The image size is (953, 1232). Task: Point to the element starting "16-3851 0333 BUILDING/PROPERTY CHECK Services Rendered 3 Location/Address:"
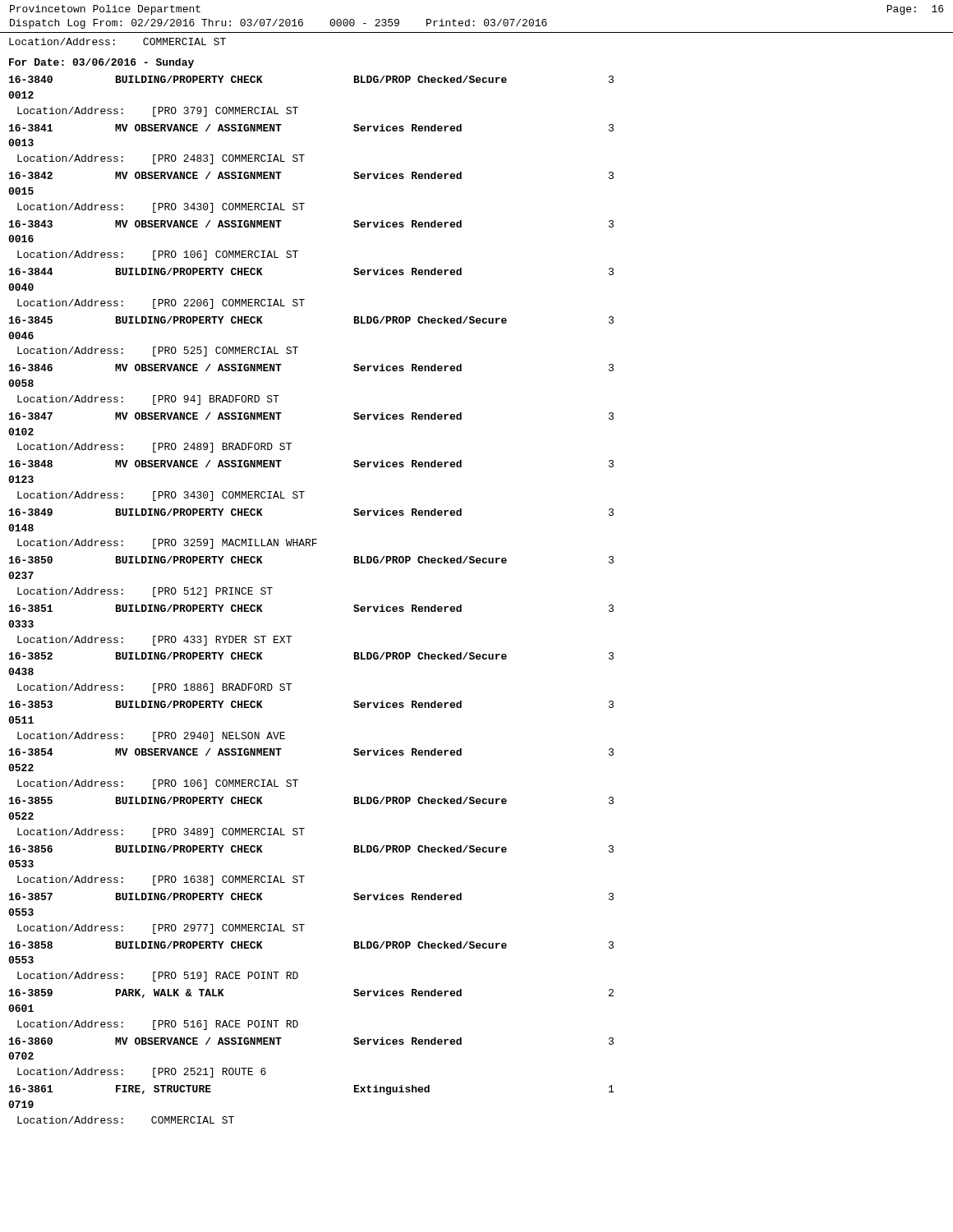pos(31,608)
